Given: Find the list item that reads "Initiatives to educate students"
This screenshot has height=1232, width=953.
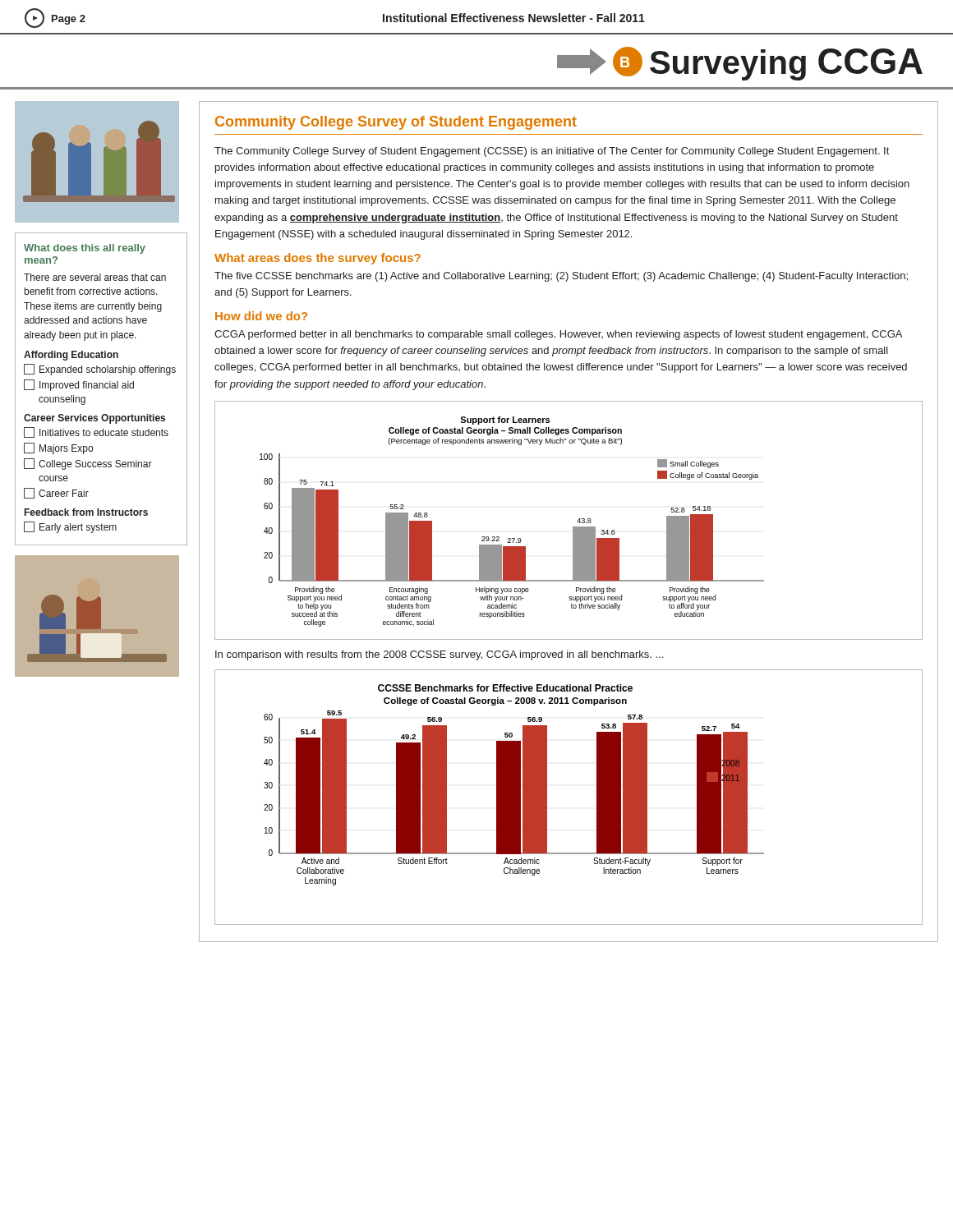Looking at the screenshot, I should (x=96, y=433).
